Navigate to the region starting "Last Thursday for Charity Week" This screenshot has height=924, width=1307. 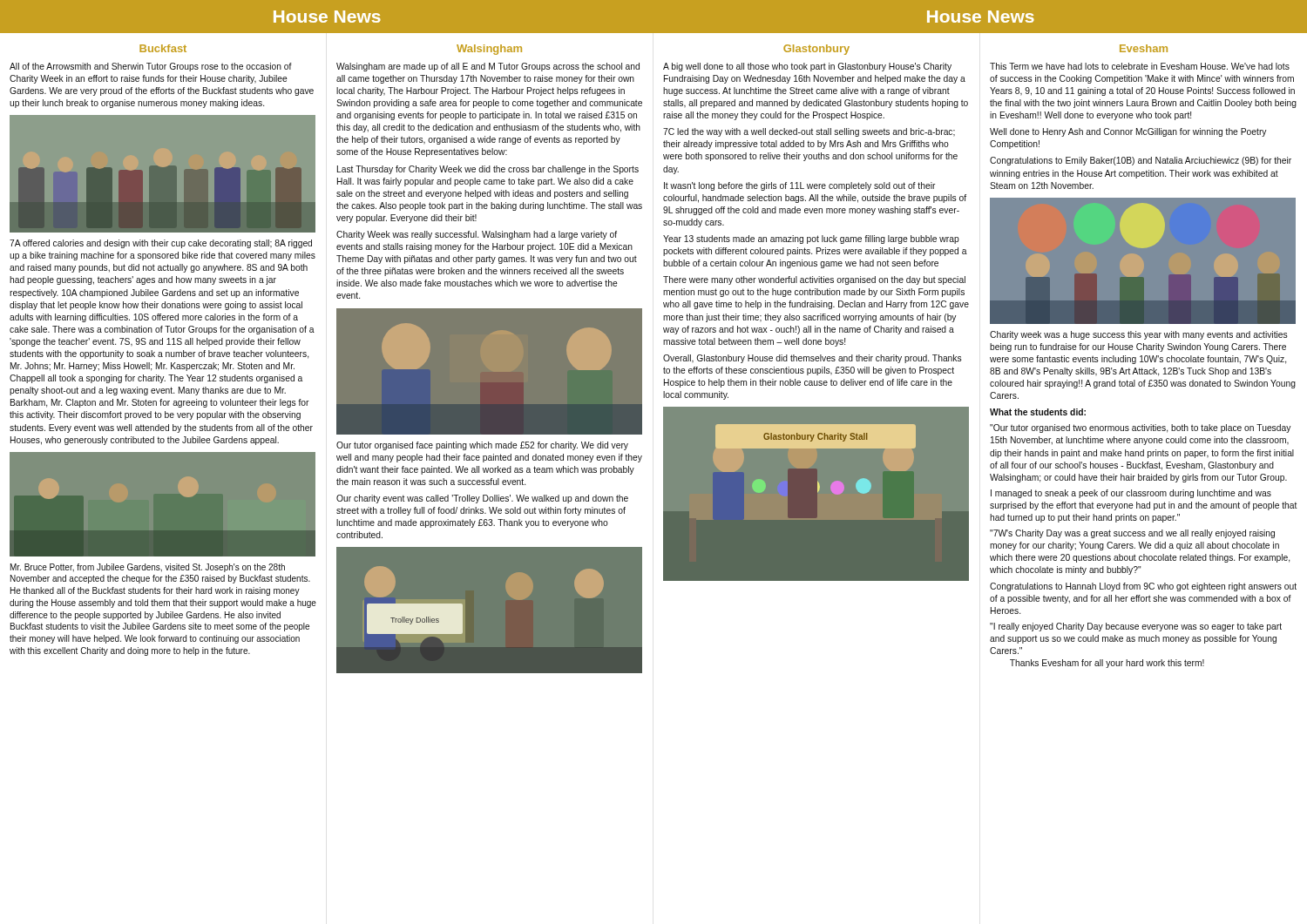pos(489,194)
